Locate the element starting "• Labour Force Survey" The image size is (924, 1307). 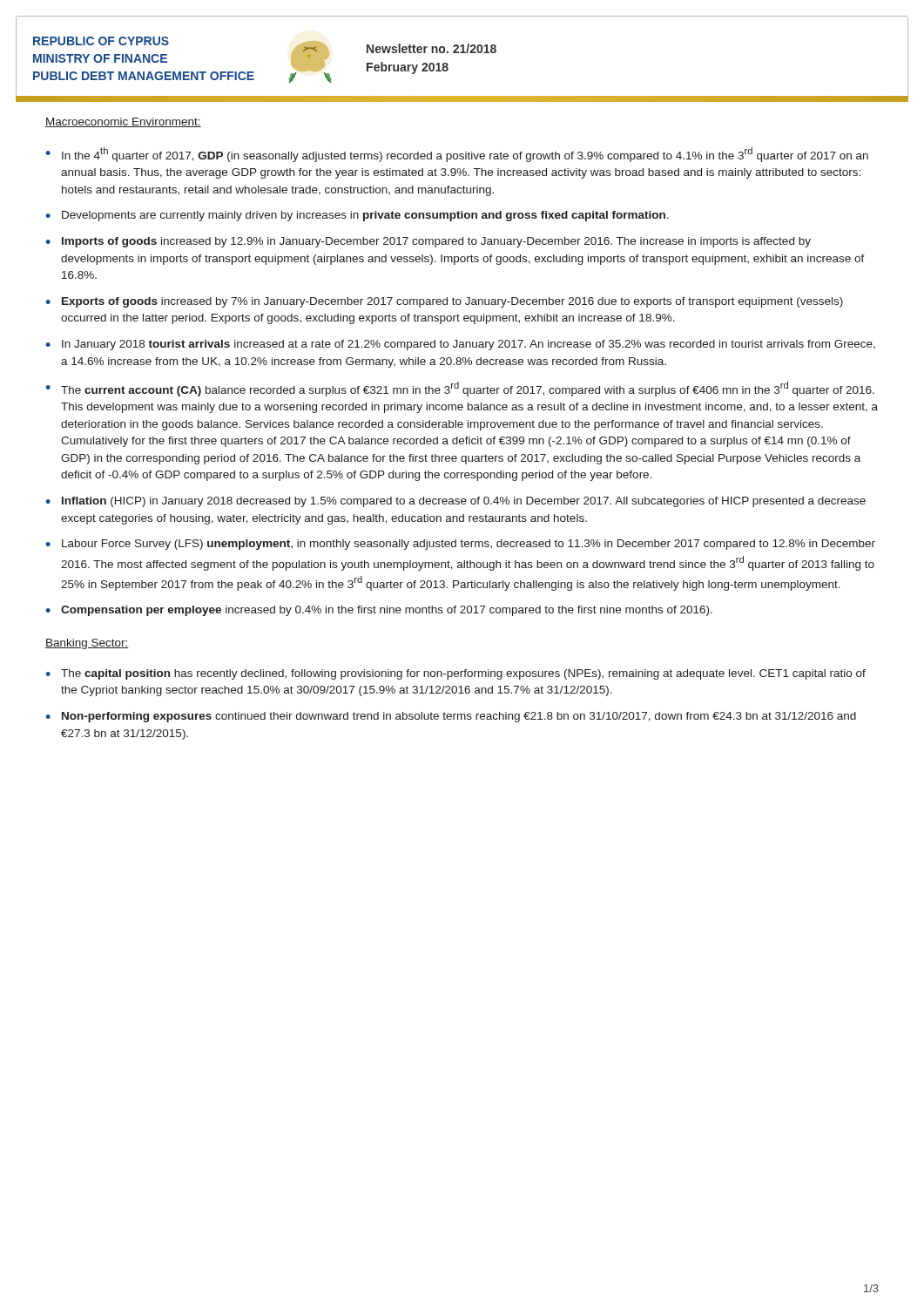(462, 564)
